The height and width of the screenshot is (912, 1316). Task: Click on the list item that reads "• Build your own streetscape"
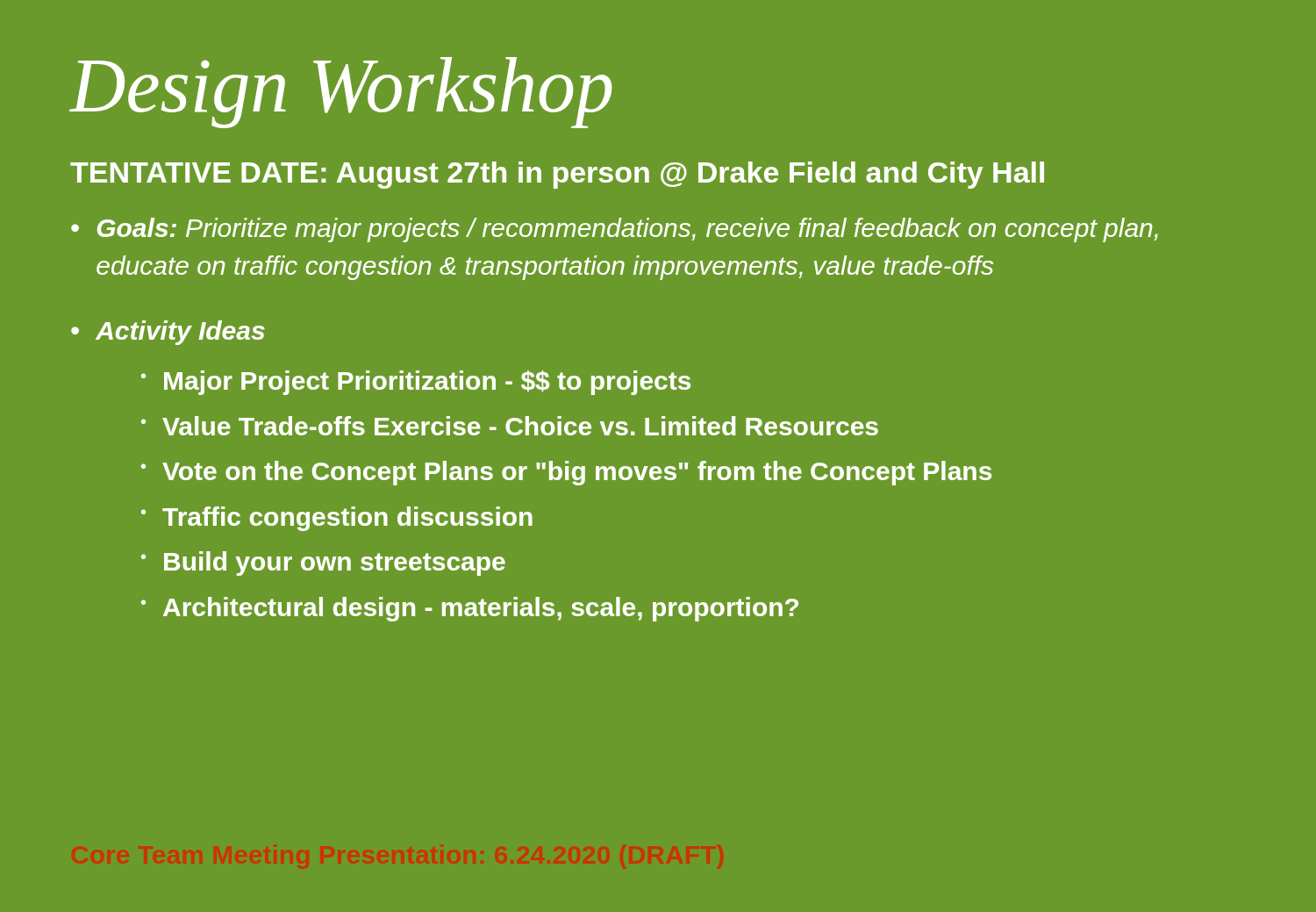pos(323,562)
